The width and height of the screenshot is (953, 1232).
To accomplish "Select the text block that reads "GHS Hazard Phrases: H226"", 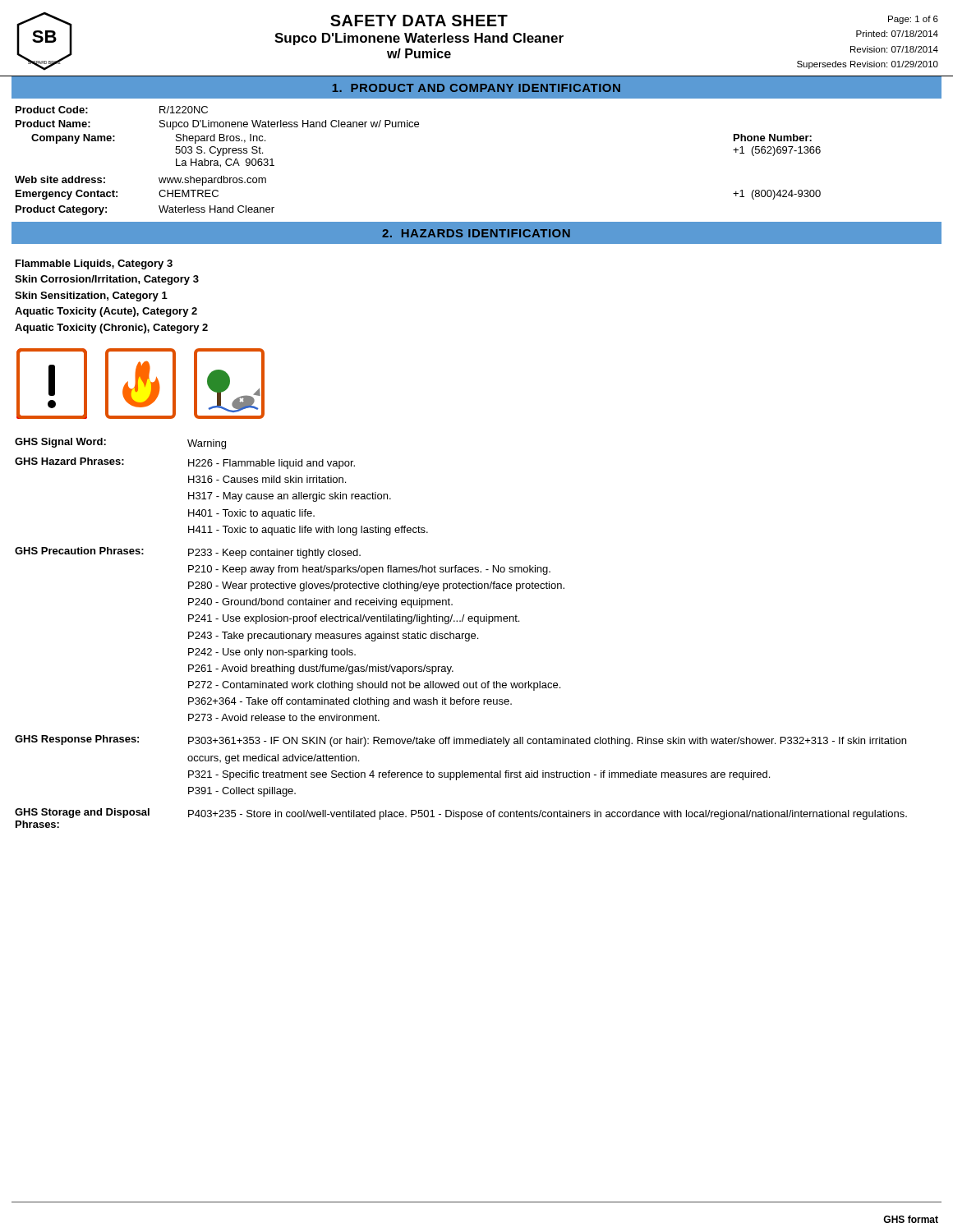I will click(185, 463).
